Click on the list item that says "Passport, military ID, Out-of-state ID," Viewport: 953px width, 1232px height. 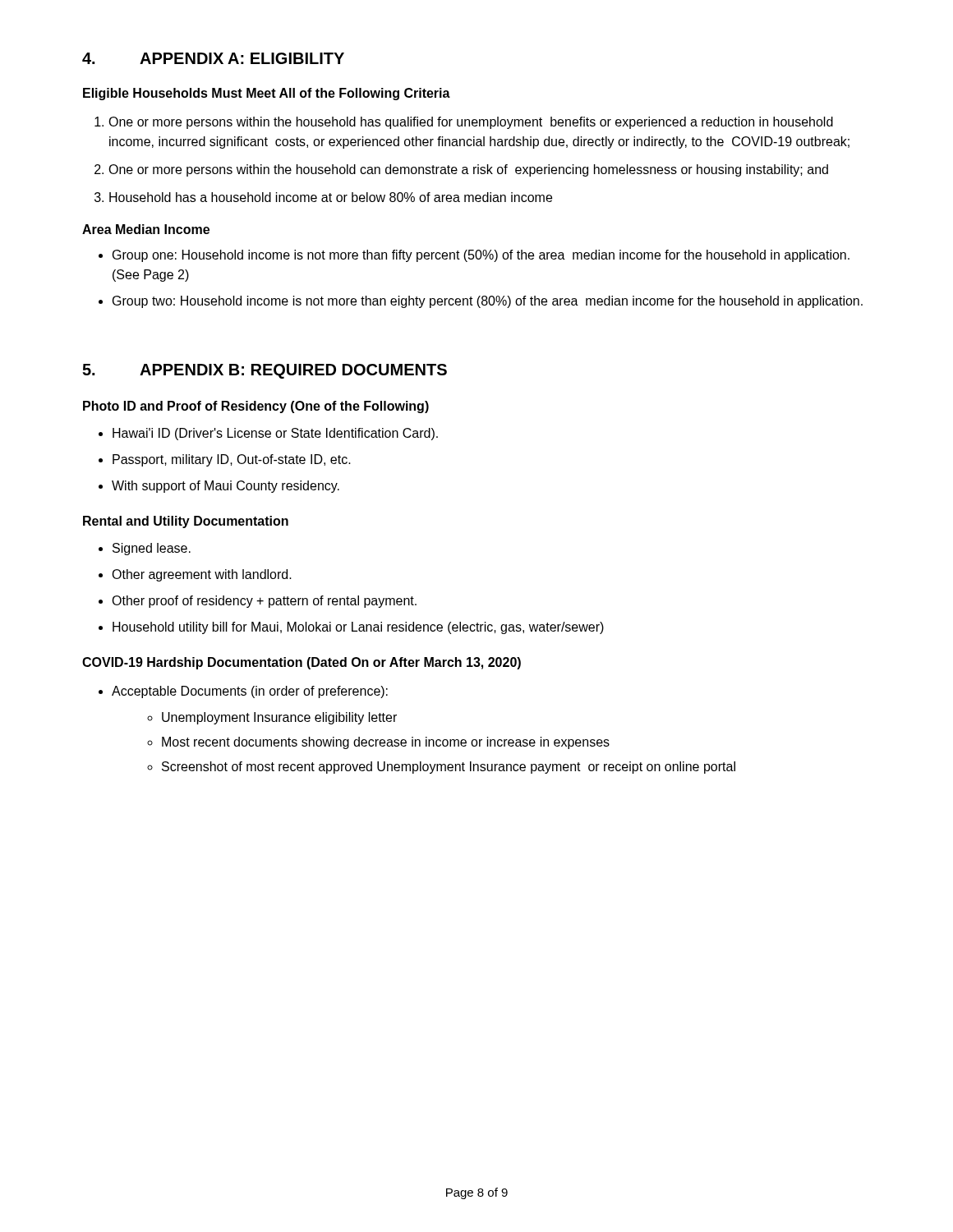[232, 460]
